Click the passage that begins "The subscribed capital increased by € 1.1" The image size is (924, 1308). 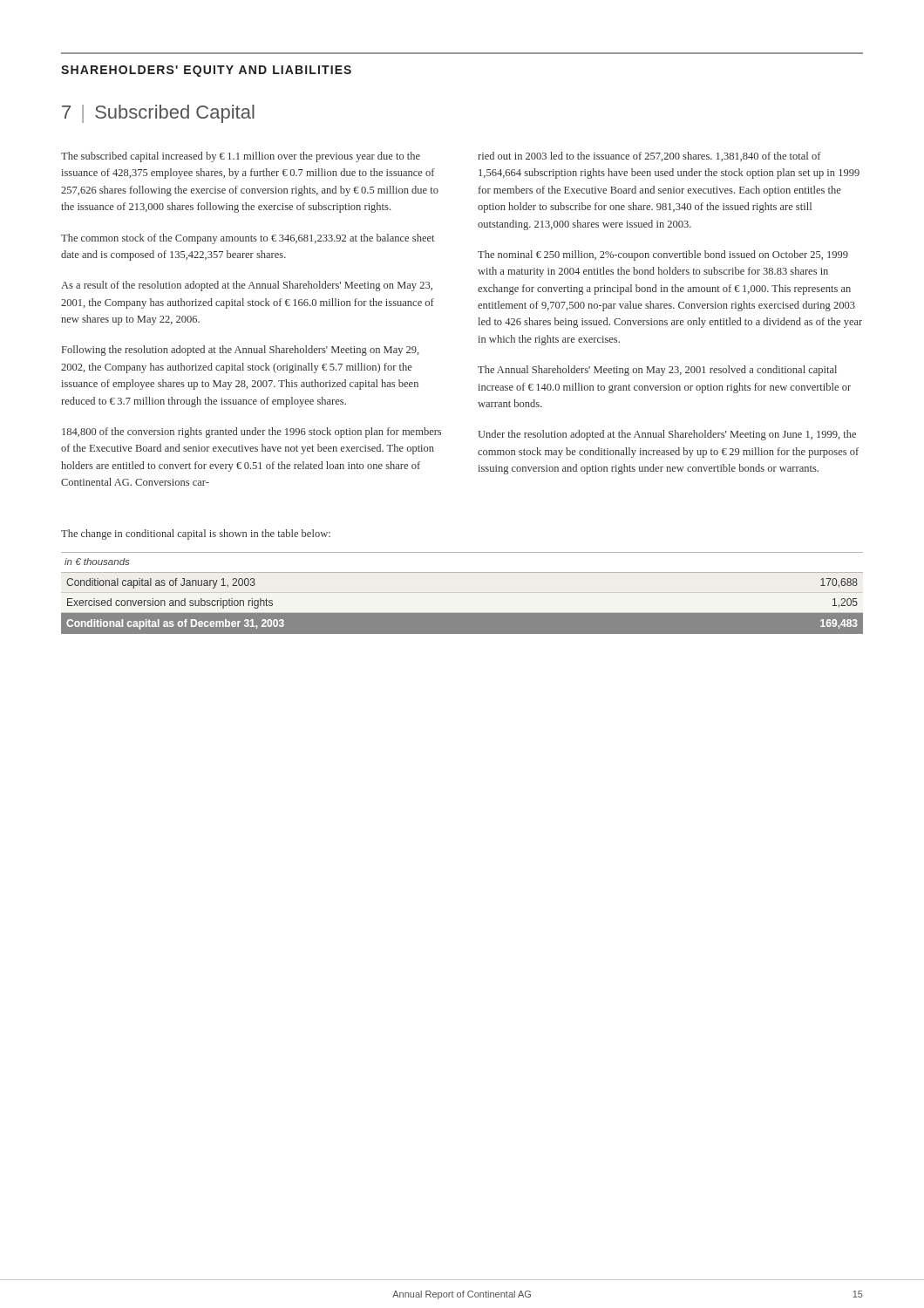click(x=254, y=182)
